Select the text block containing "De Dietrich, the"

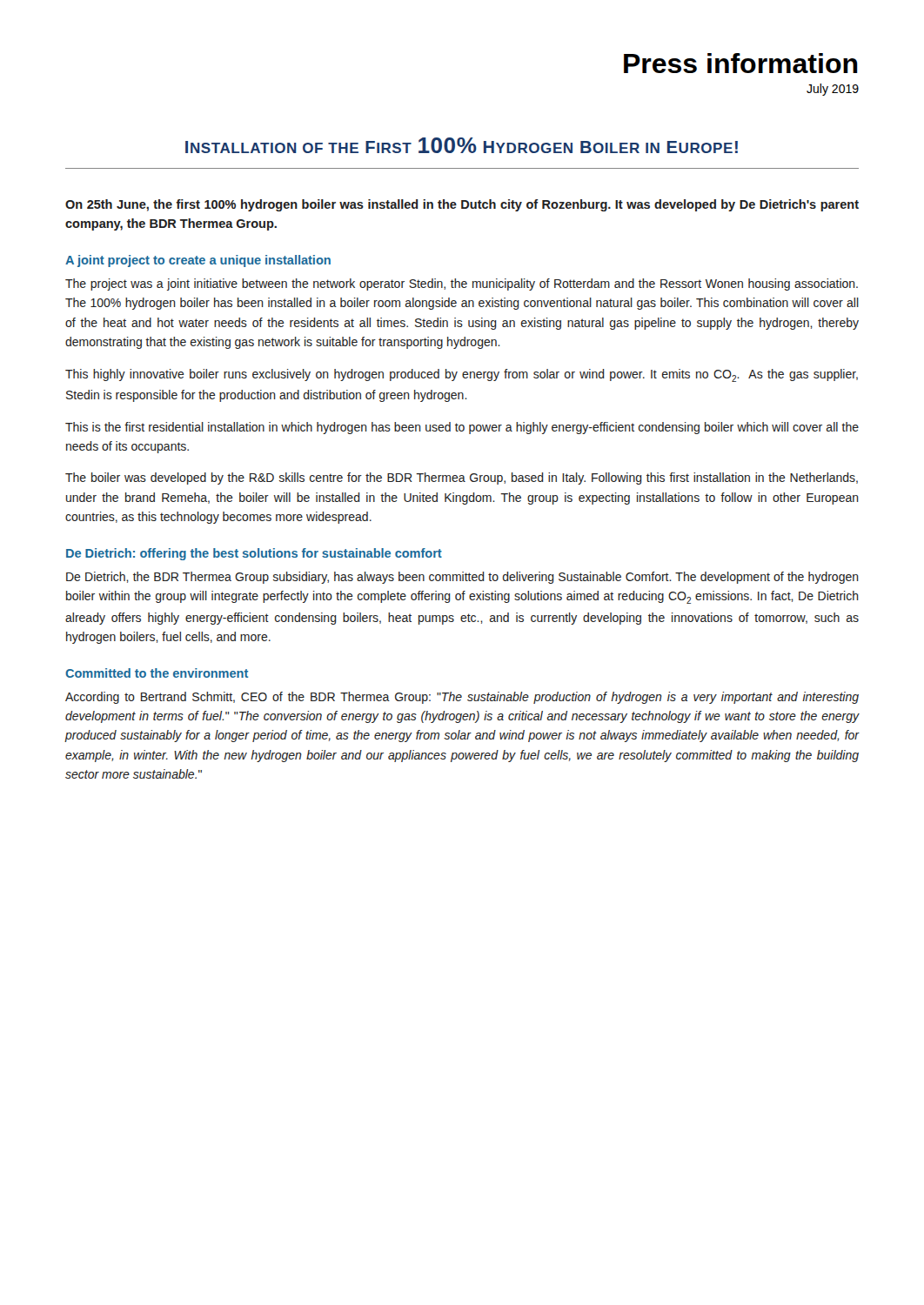[x=462, y=607]
